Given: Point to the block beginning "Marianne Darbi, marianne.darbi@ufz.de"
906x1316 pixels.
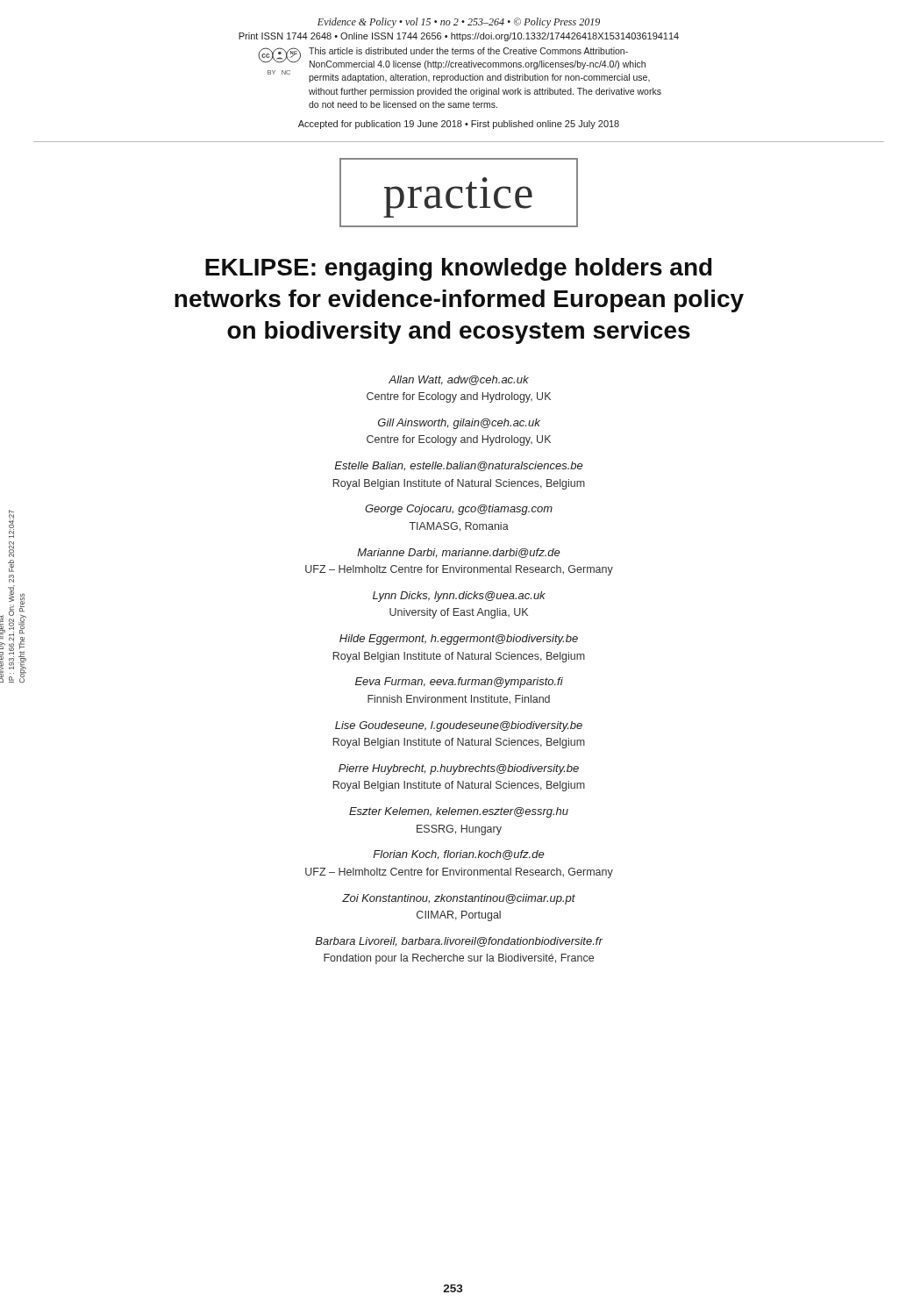Looking at the screenshot, I should (x=459, y=560).
